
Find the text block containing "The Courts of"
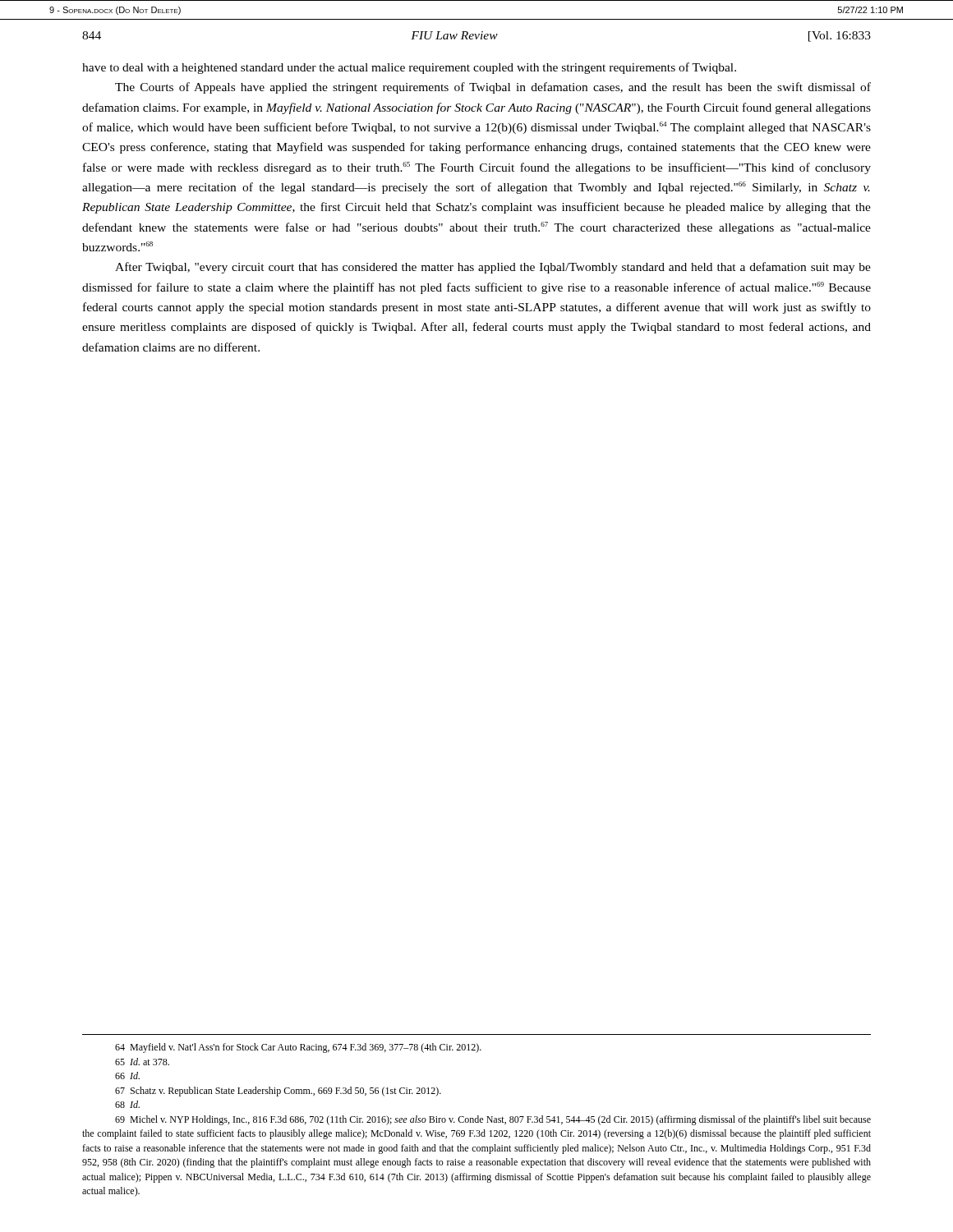pyautogui.click(x=476, y=167)
